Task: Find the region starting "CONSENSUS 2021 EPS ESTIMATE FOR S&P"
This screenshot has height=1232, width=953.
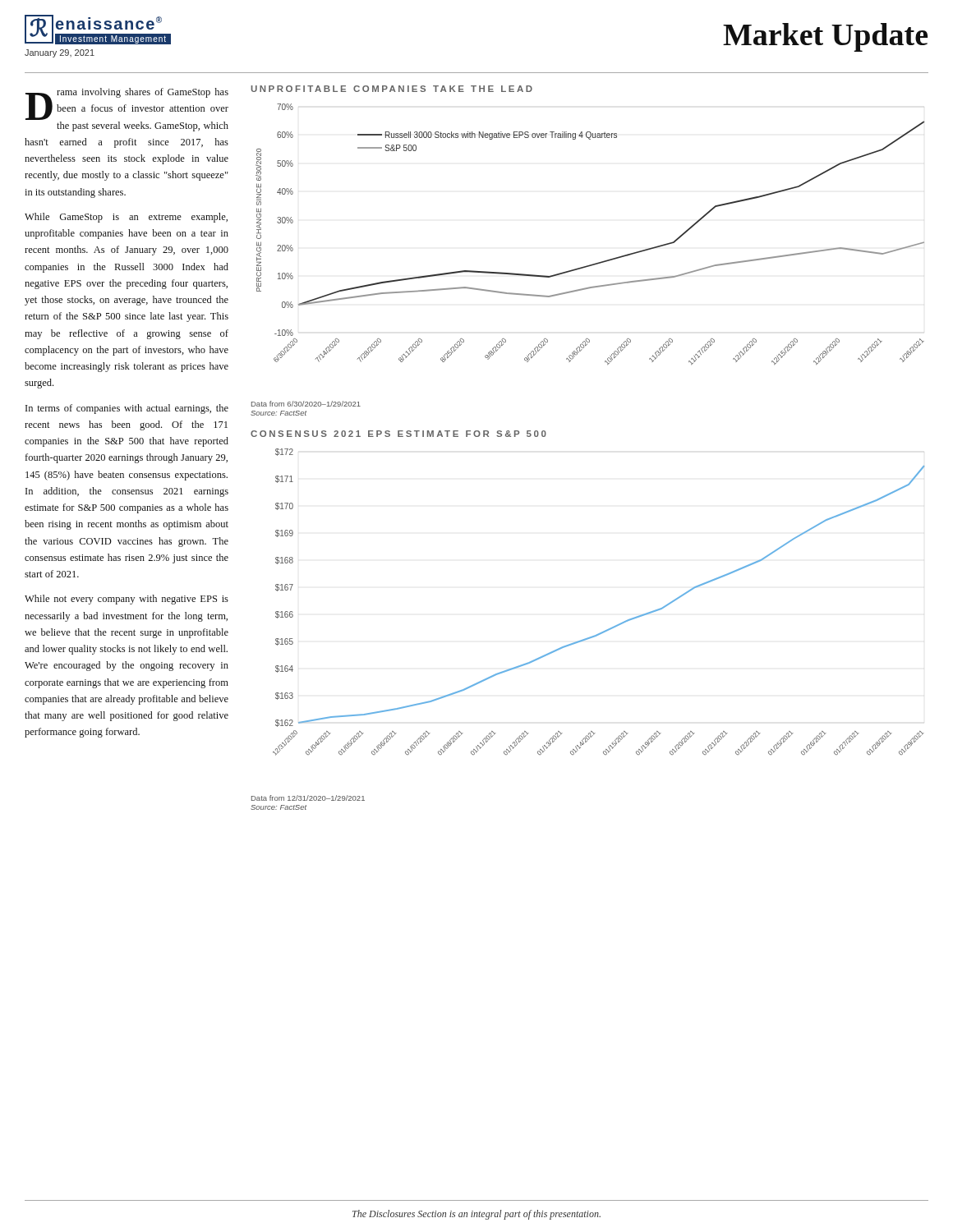Action: point(399,434)
